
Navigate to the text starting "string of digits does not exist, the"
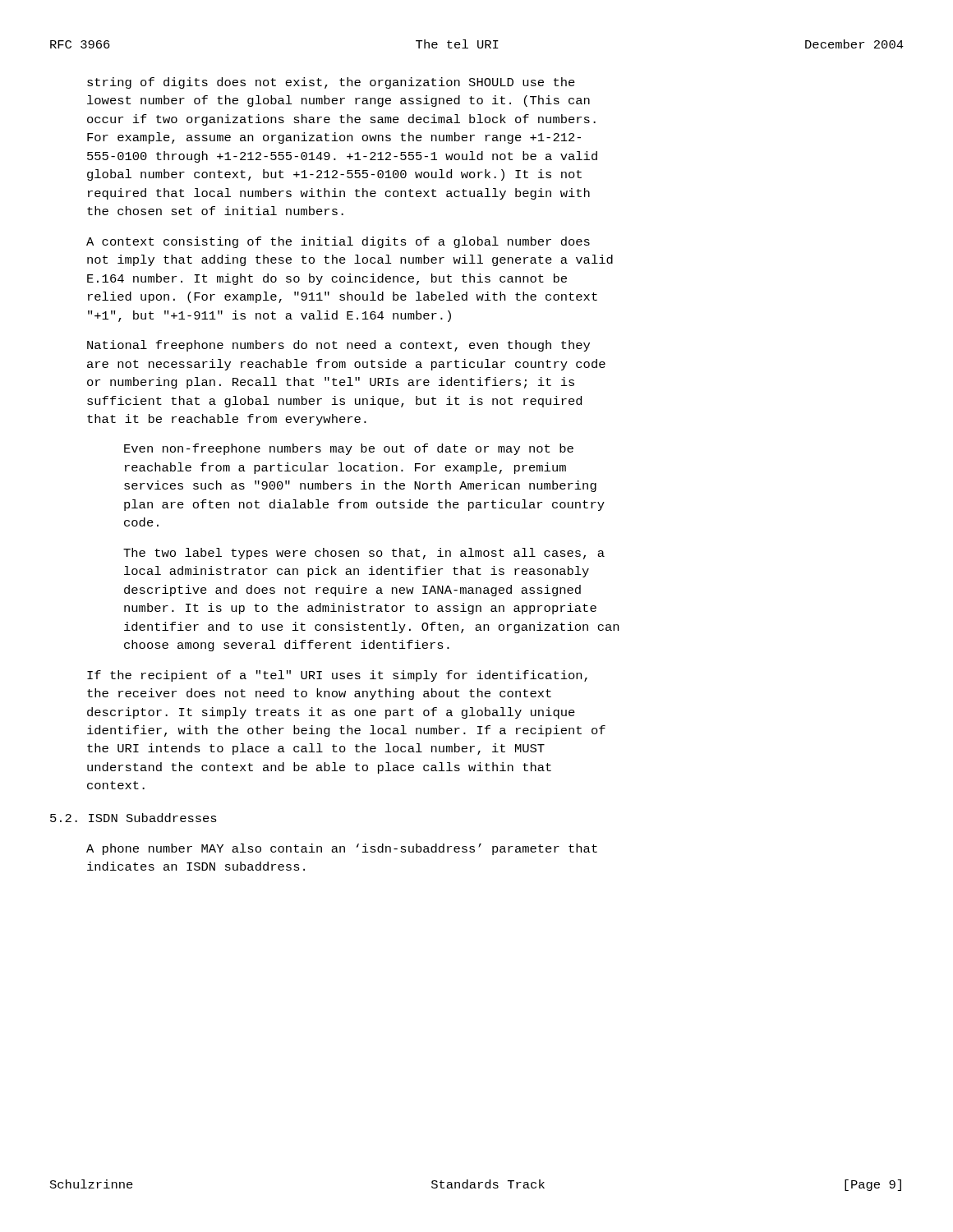pyautogui.click(x=342, y=148)
